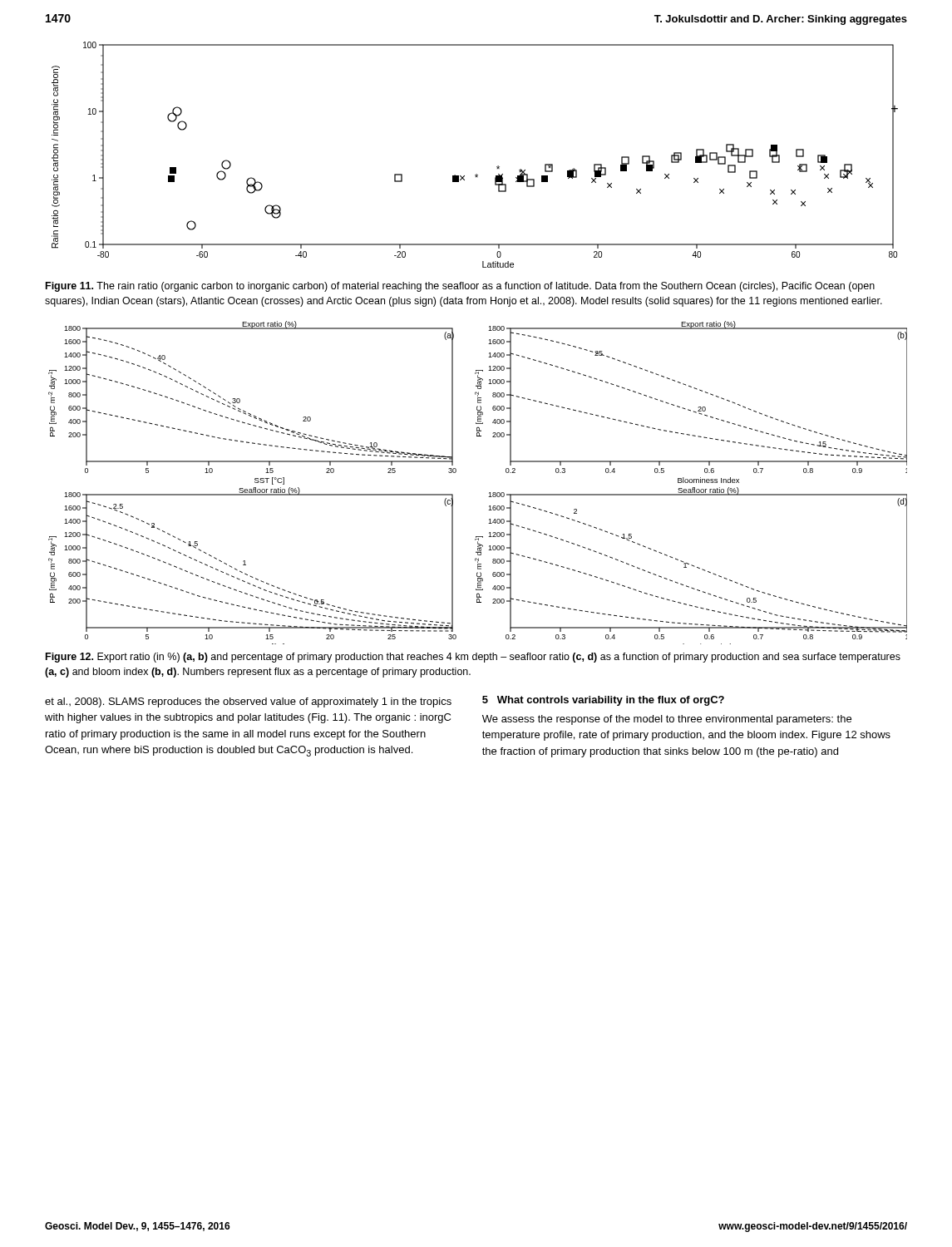Locate the text block containing "We assess the response"
952x1247 pixels.
(x=686, y=734)
